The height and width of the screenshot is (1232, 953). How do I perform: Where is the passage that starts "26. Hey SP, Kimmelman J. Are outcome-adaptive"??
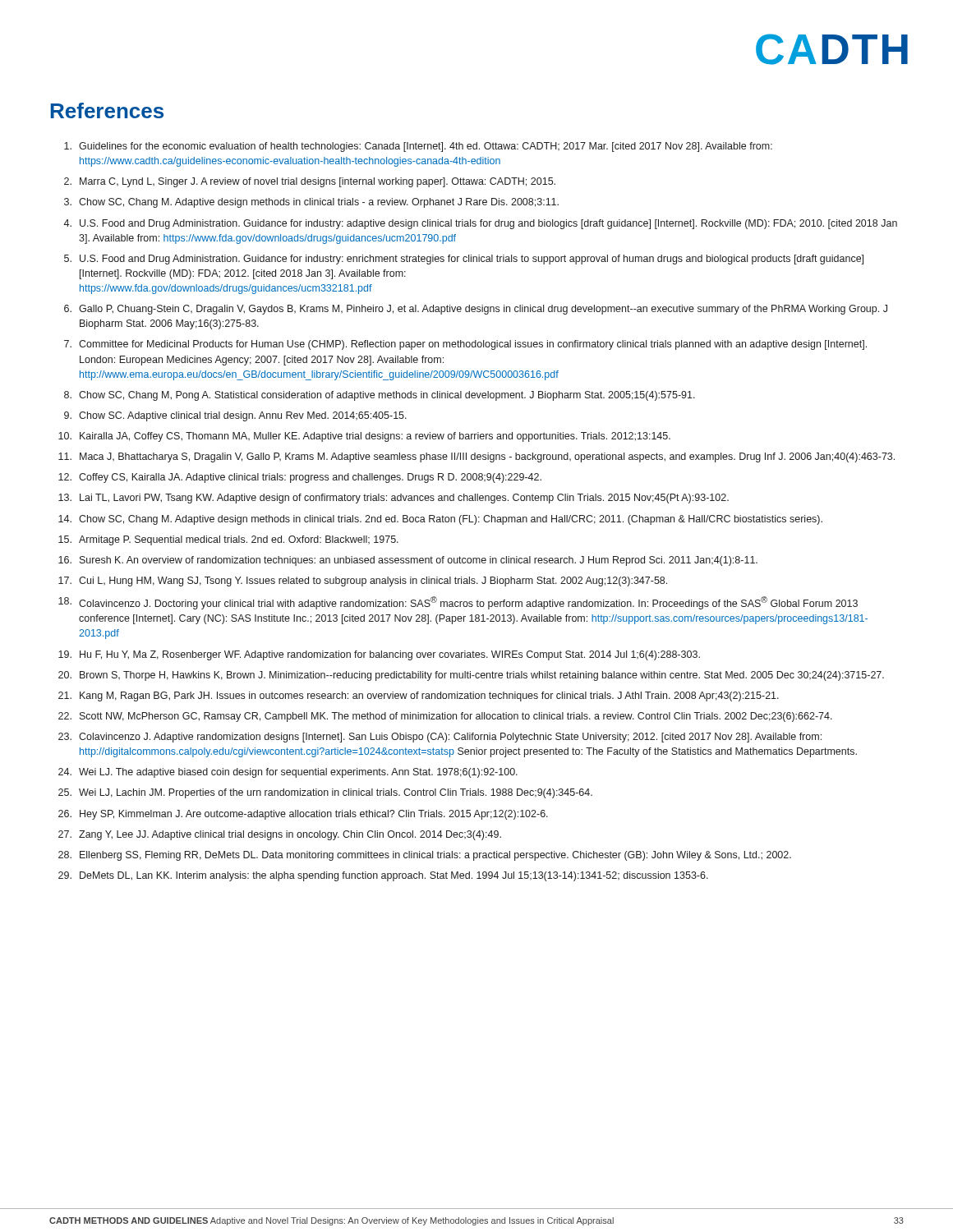pyautogui.click(x=476, y=814)
